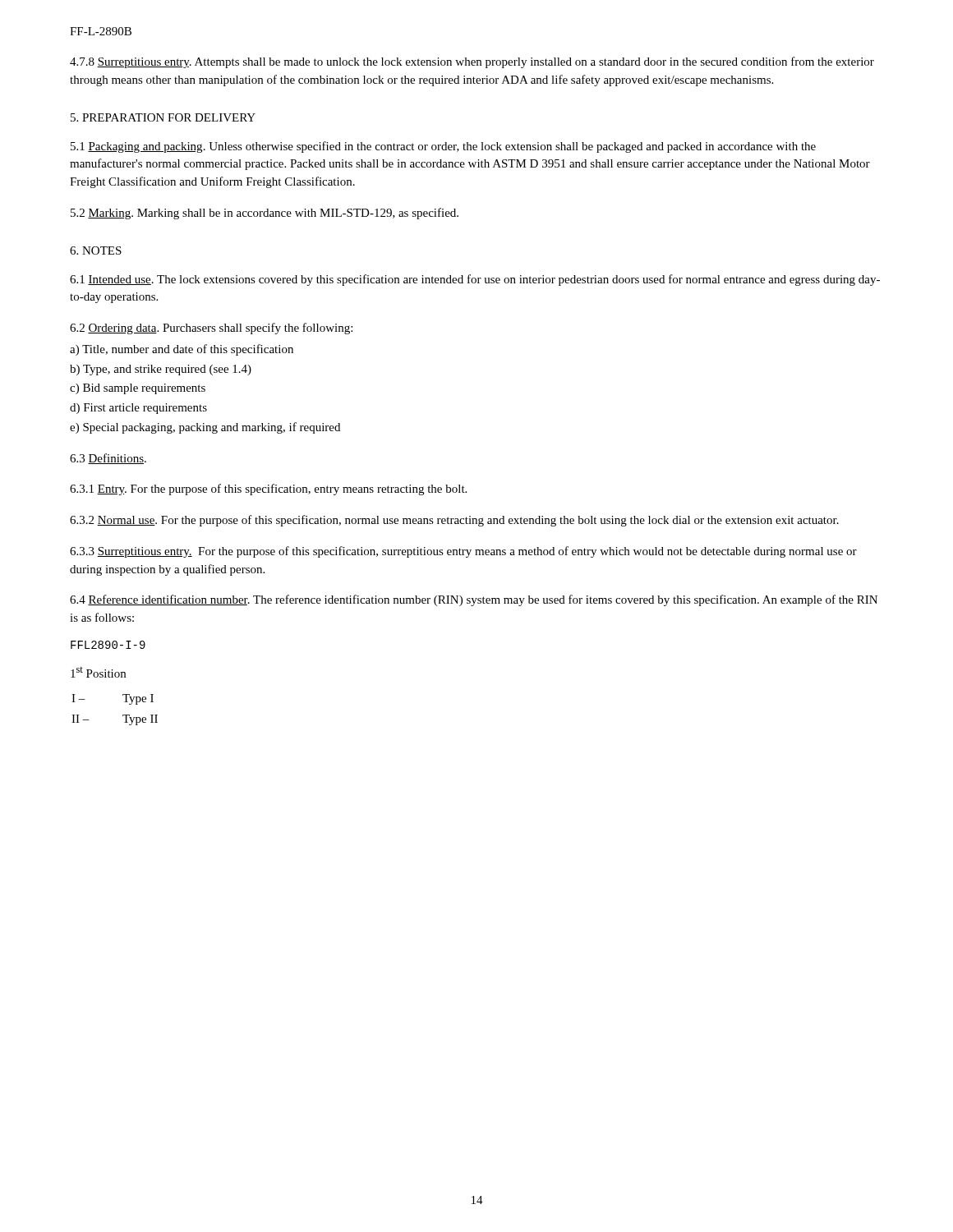Image resolution: width=953 pixels, height=1232 pixels.
Task: Where does it say "5. PREPARATION FOR DELIVERY"?
Action: (163, 117)
